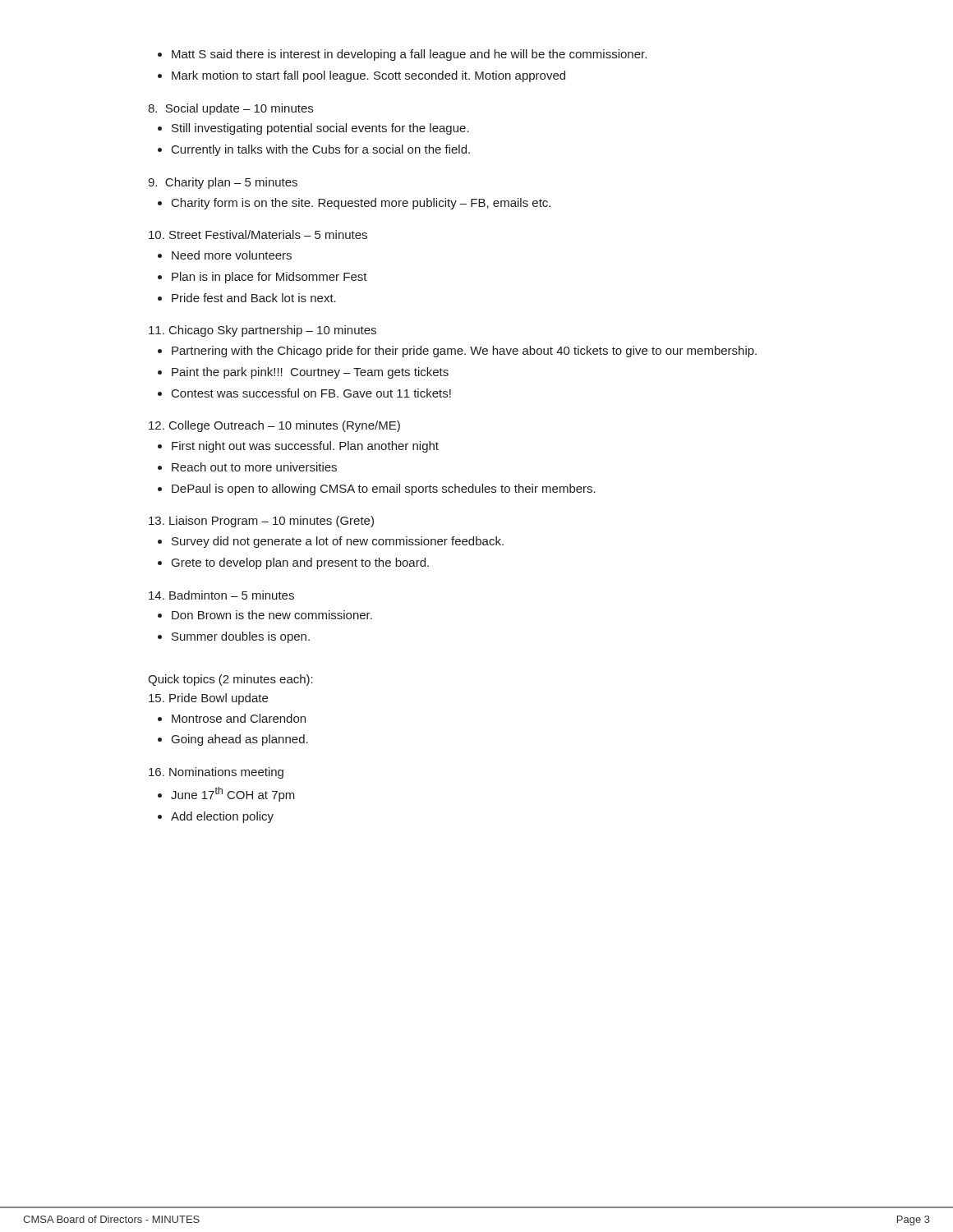This screenshot has height=1232, width=953.
Task: Locate the text starting "Quick topics (2"
Action: click(x=231, y=679)
